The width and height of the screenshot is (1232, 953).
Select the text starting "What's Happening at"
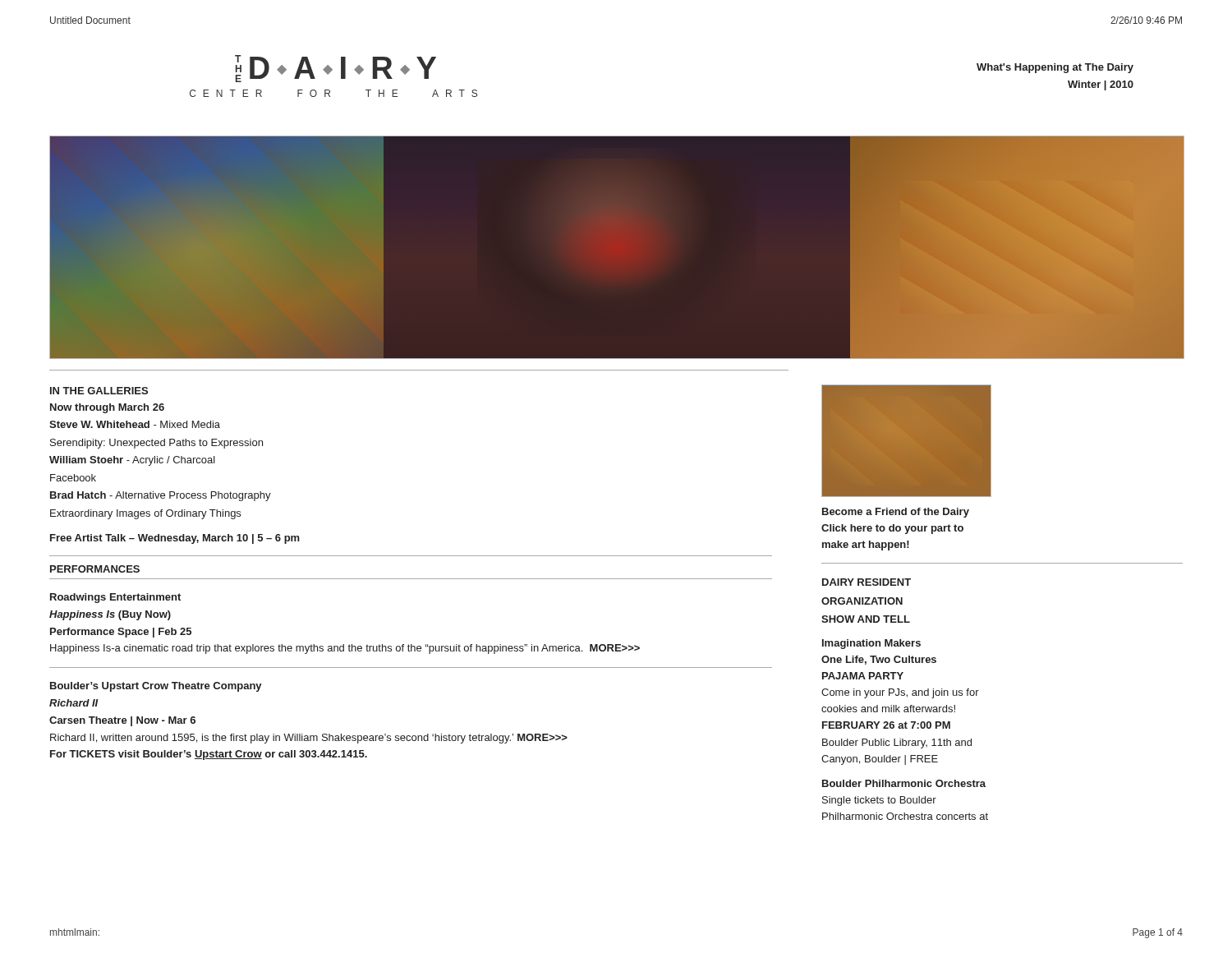click(1055, 76)
